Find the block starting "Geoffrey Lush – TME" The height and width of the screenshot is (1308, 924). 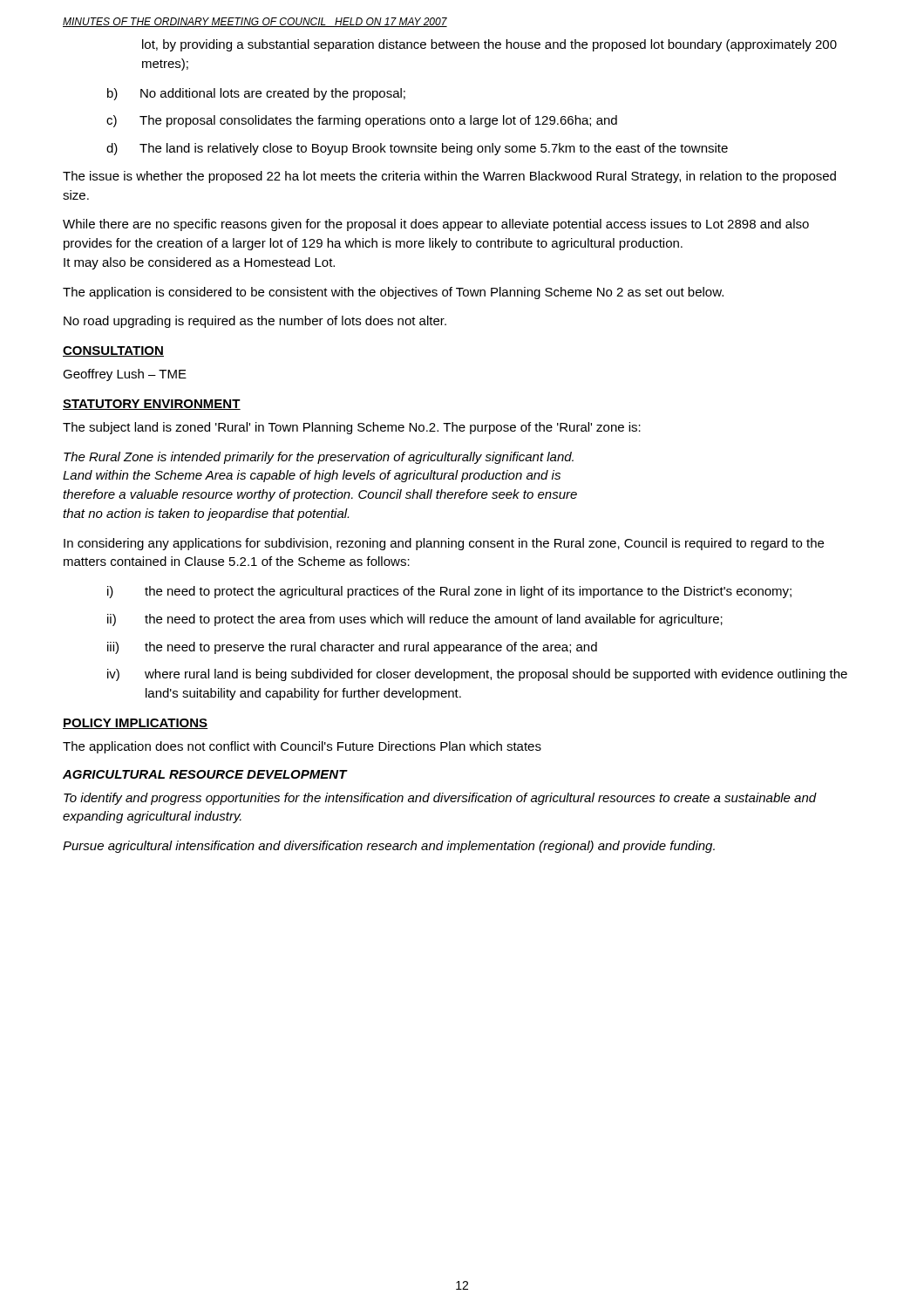(x=125, y=374)
